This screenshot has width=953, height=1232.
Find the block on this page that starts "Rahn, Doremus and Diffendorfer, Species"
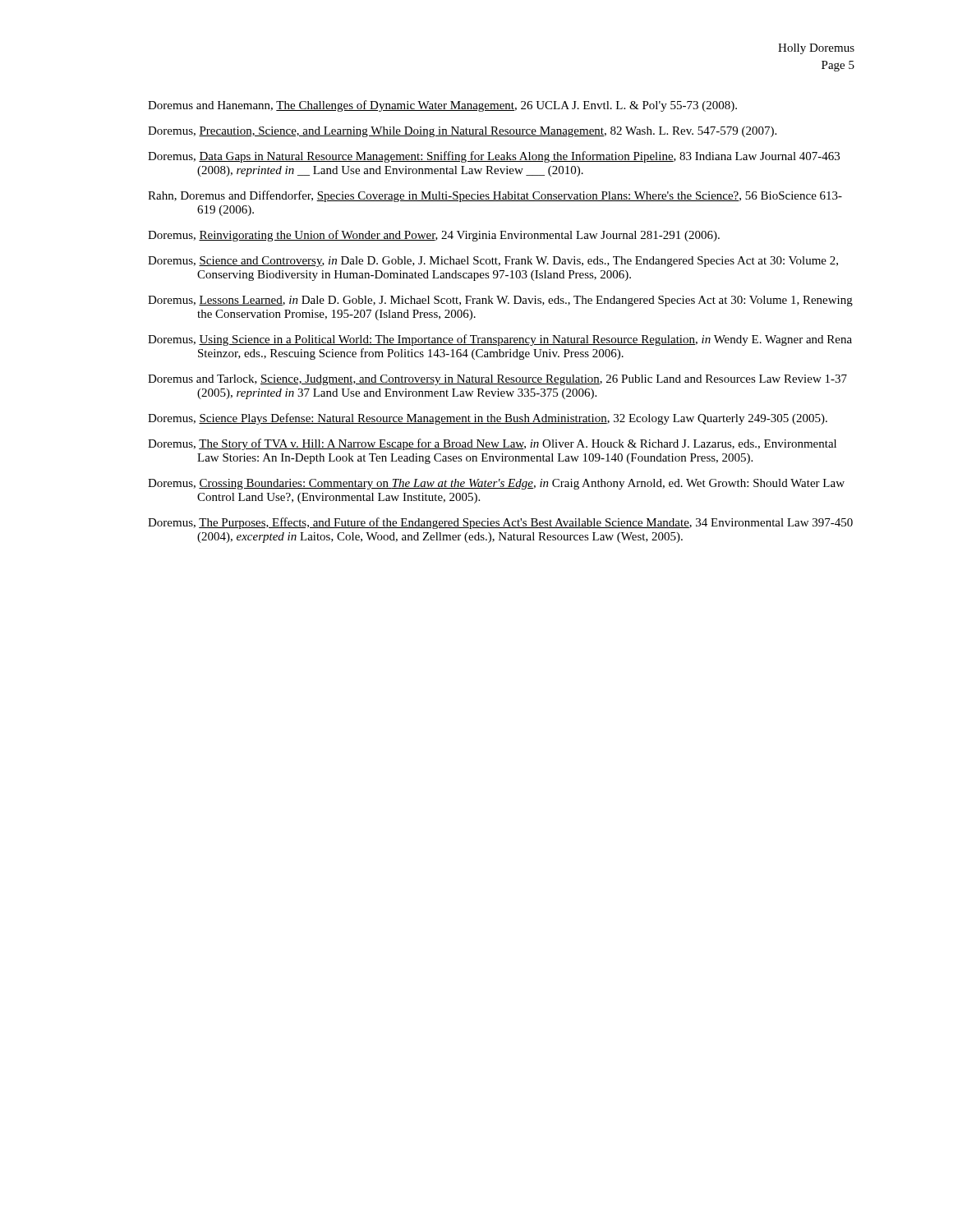point(501,203)
